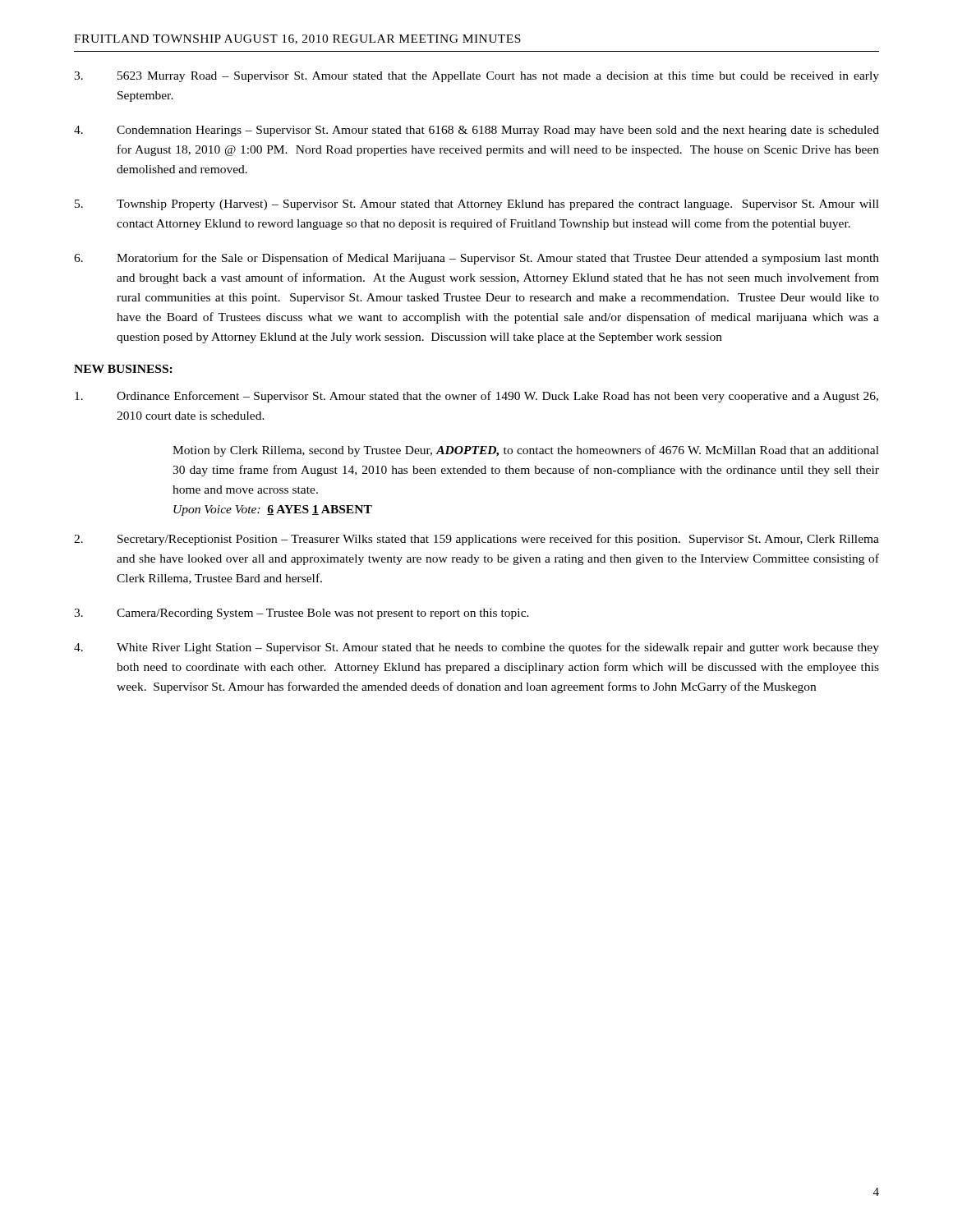Select the list item that says "3. 5623 Murray Road – Supervisor St."

click(x=476, y=85)
